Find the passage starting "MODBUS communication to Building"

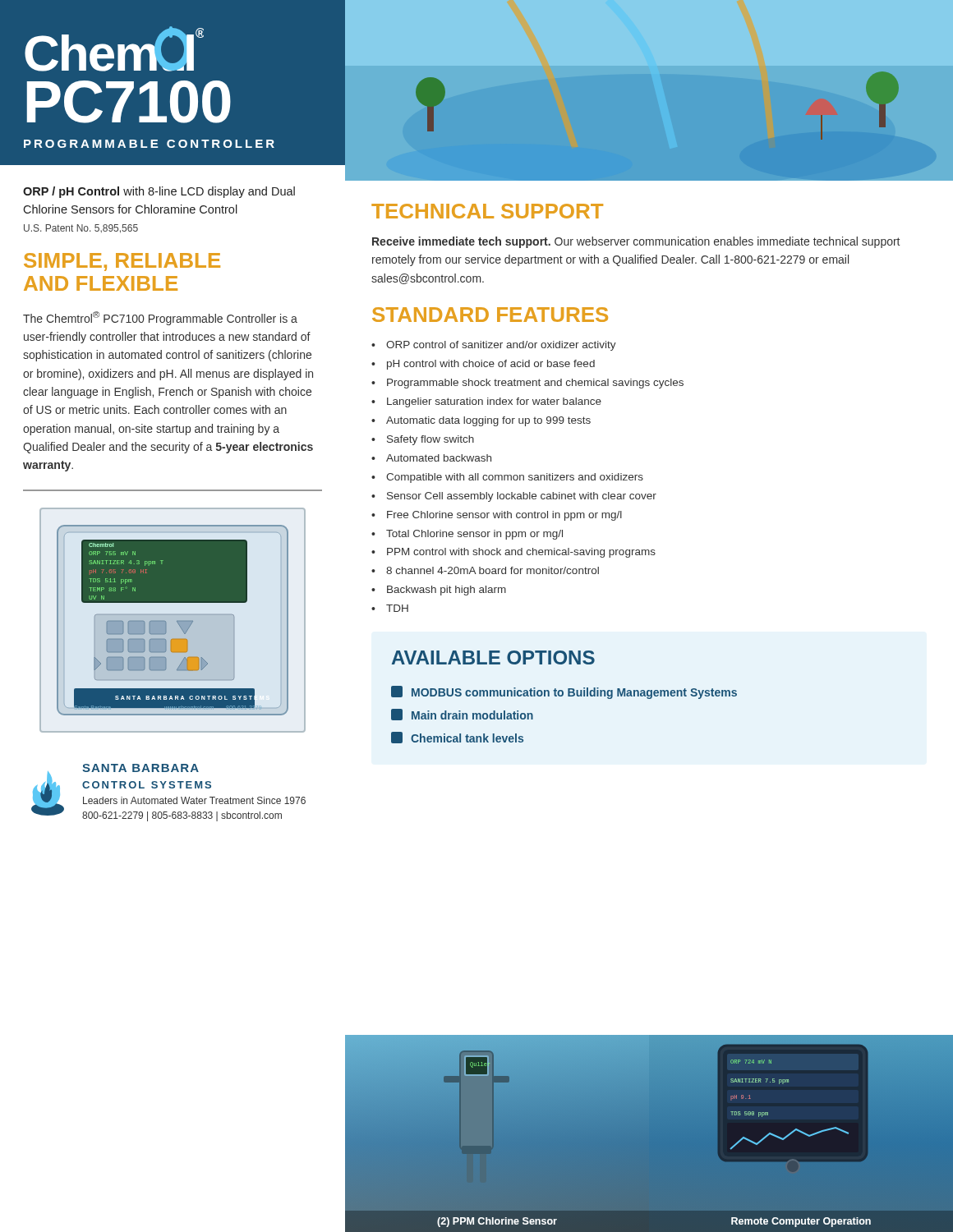574,693
